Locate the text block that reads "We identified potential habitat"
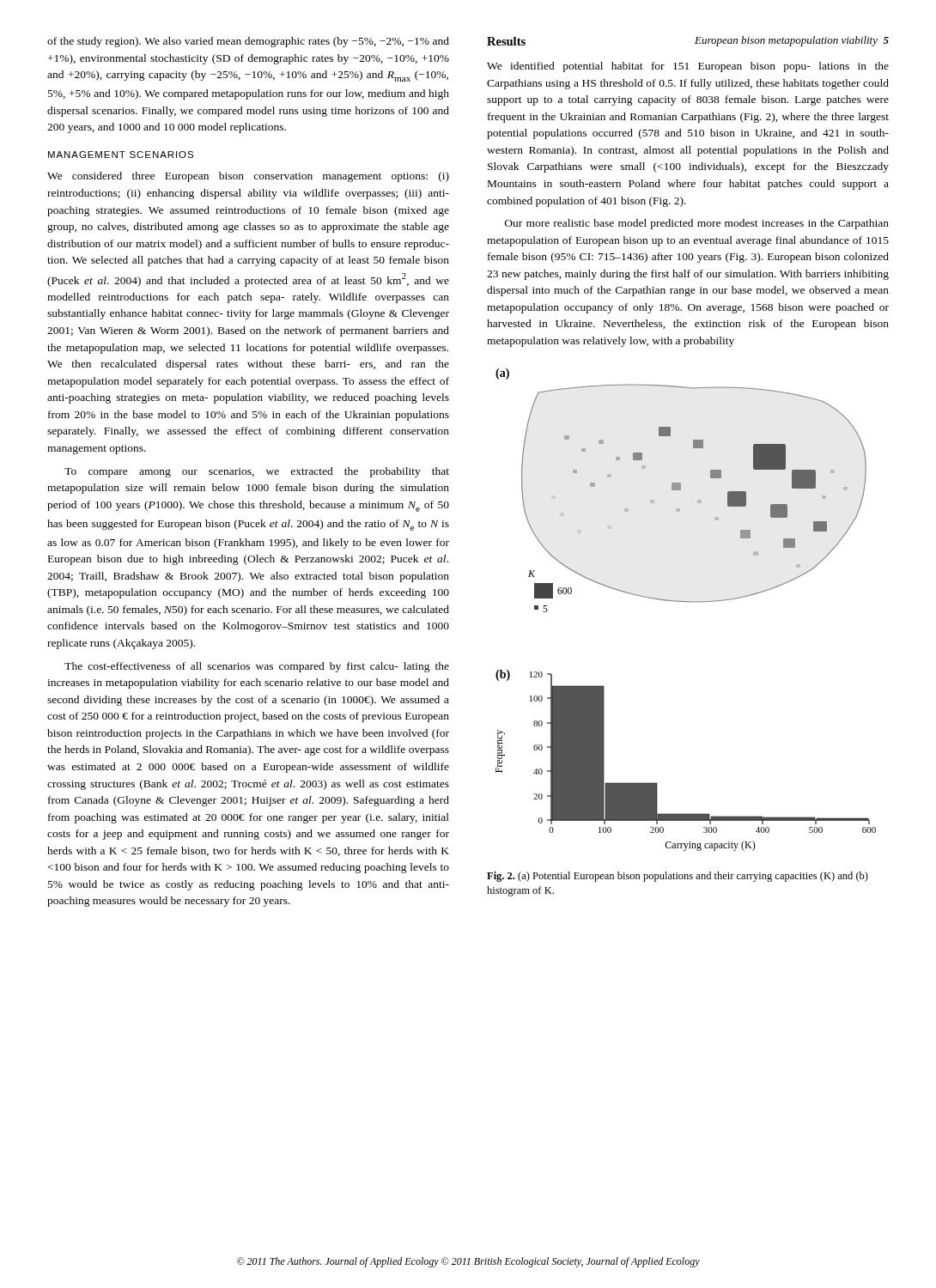Image resolution: width=936 pixels, height=1288 pixels. 688,203
